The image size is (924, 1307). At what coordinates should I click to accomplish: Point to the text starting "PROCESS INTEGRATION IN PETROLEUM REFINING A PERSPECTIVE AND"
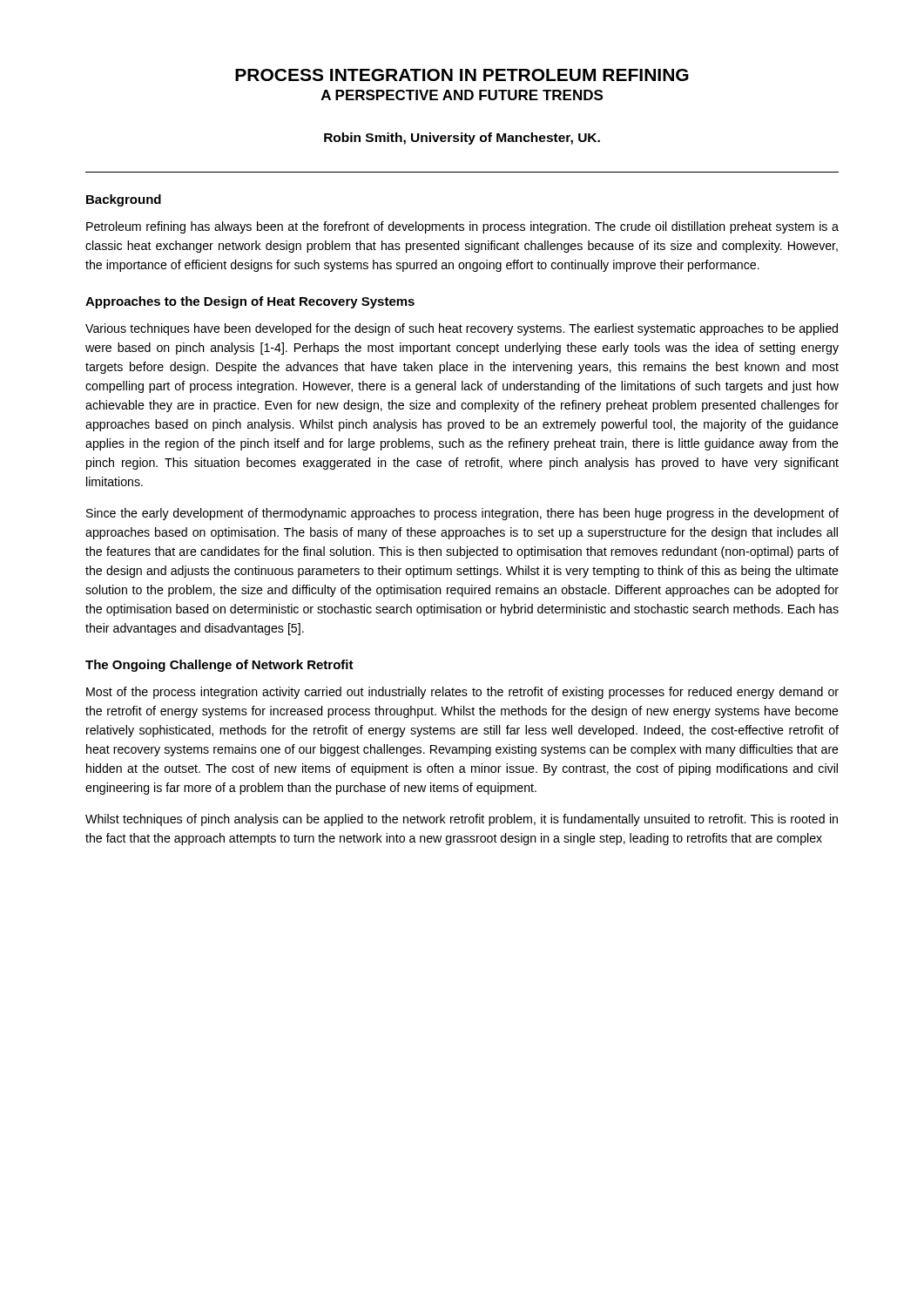pyautogui.click(x=462, y=84)
